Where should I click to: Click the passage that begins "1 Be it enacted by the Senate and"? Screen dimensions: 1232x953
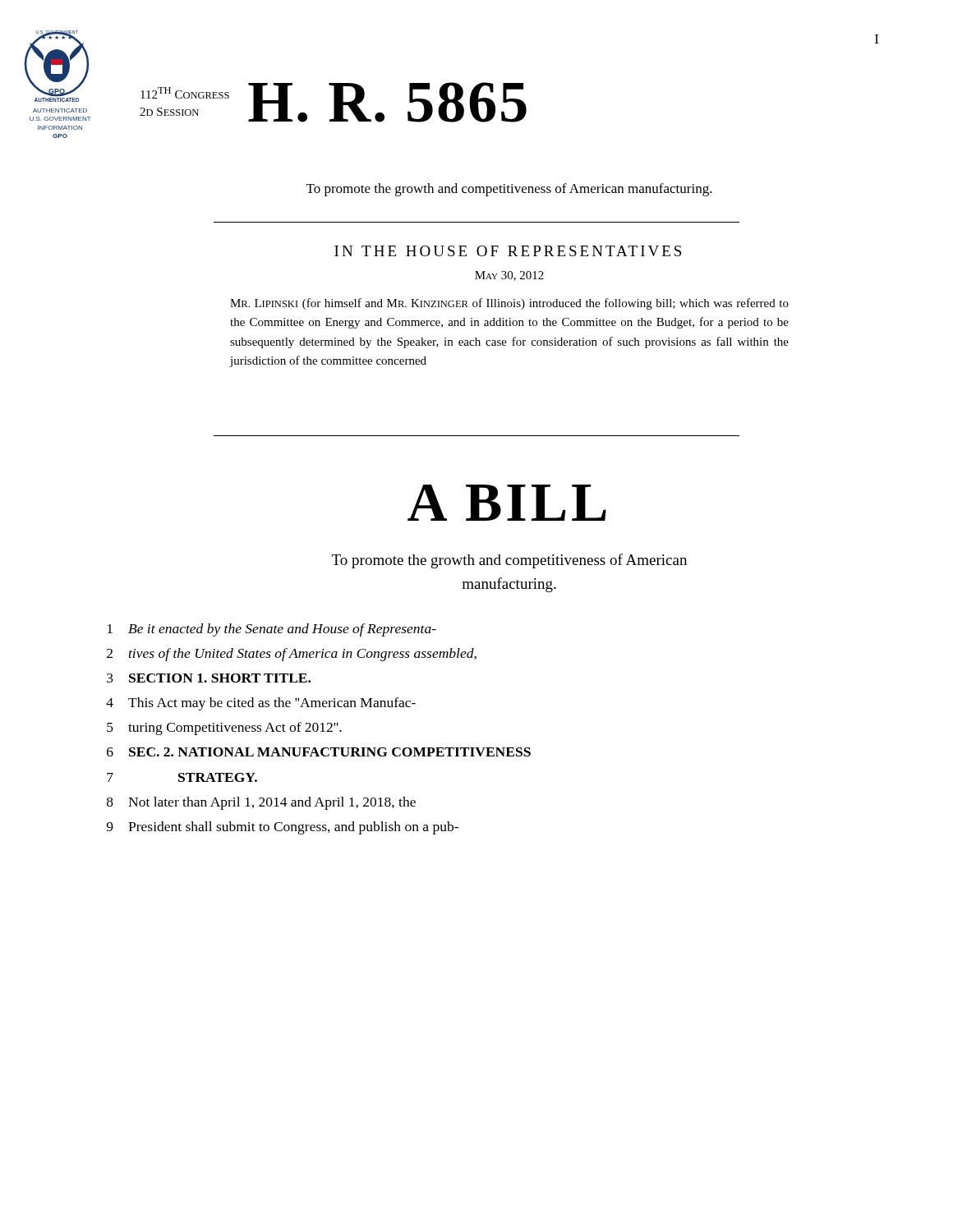tap(272, 630)
